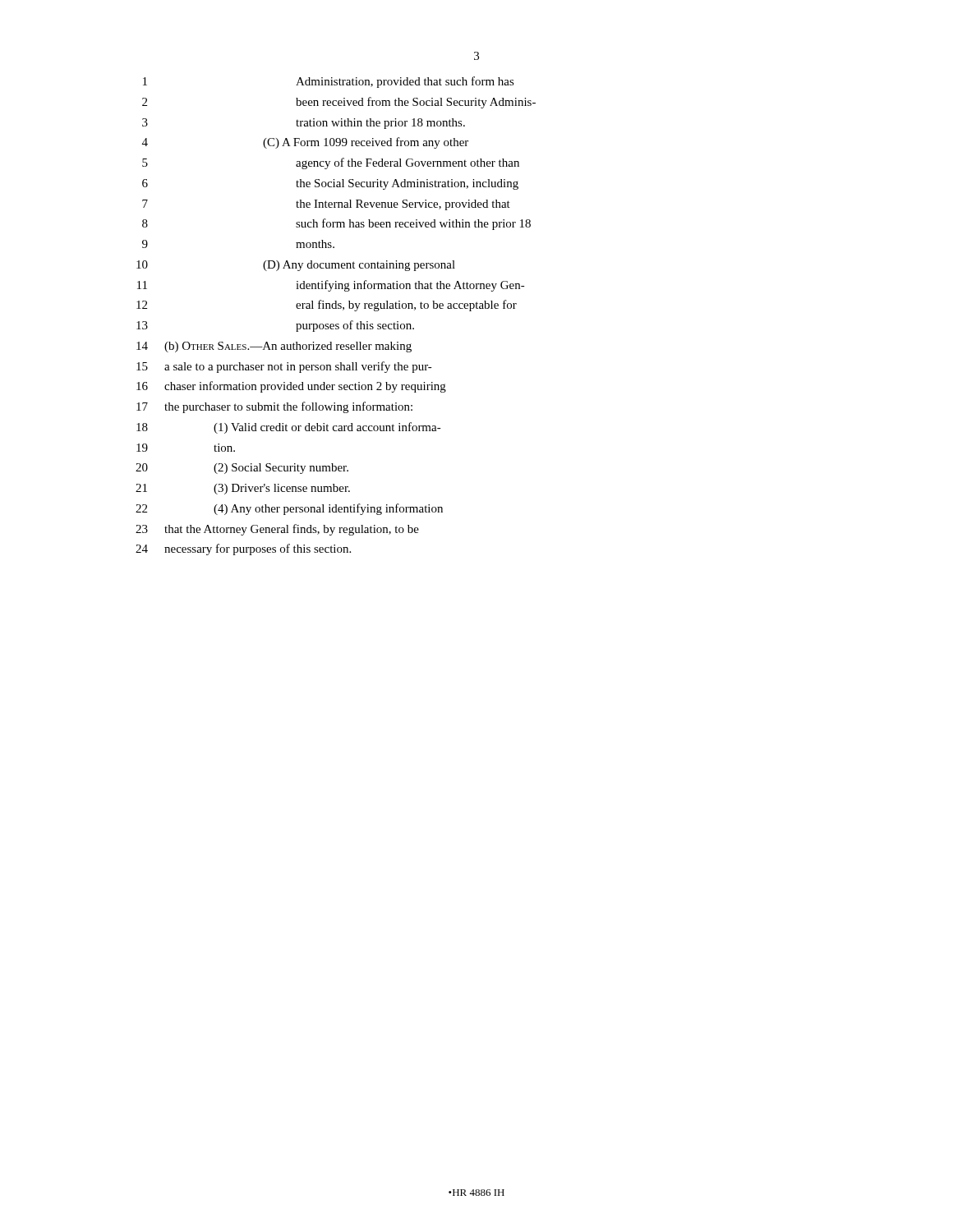Find the block on this page that starts "12 eral finds, by regulation, to be acceptable"
The height and width of the screenshot is (1232, 953).
tap(485, 305)
